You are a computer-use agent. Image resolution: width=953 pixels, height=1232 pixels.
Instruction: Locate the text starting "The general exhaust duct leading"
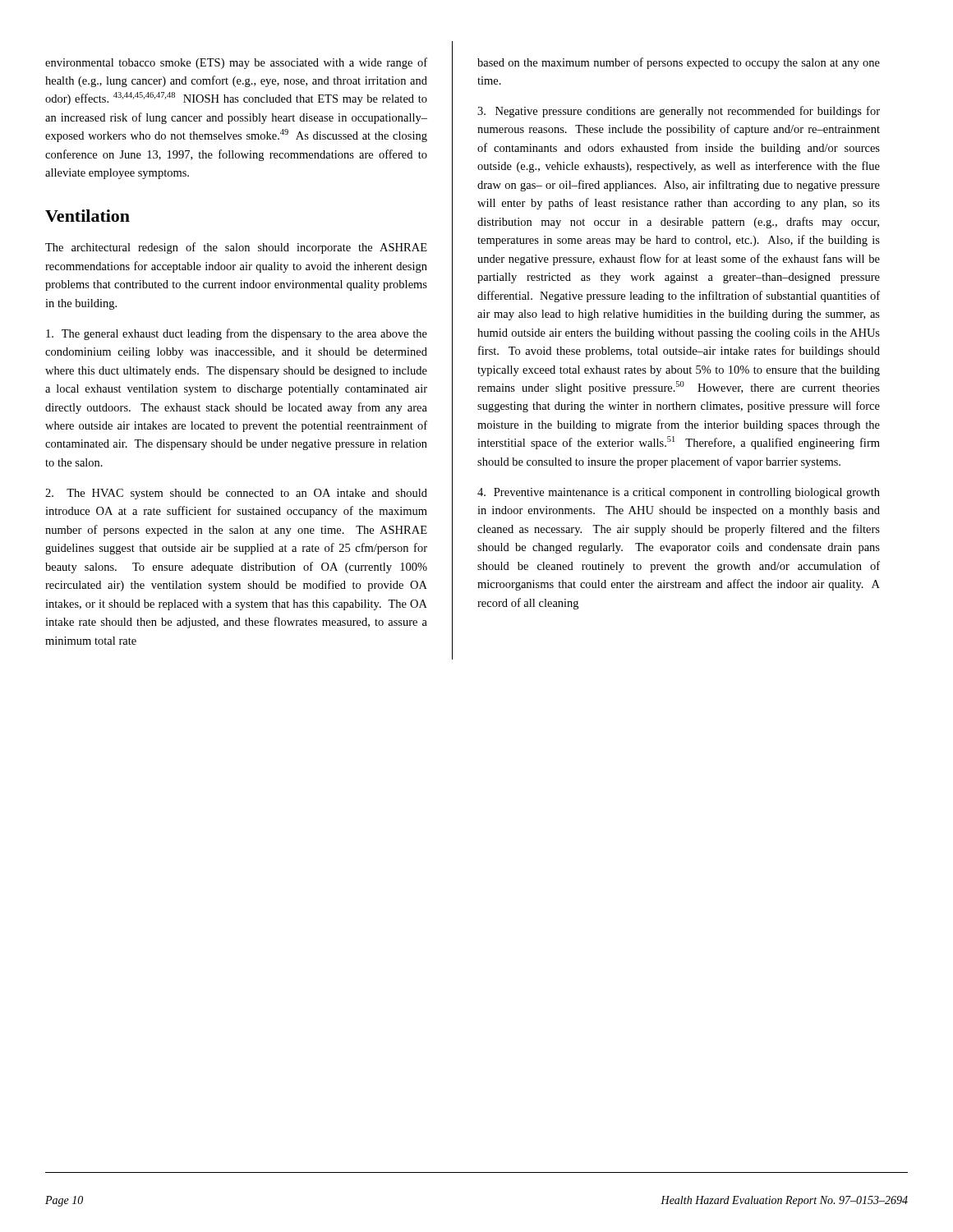236,398
